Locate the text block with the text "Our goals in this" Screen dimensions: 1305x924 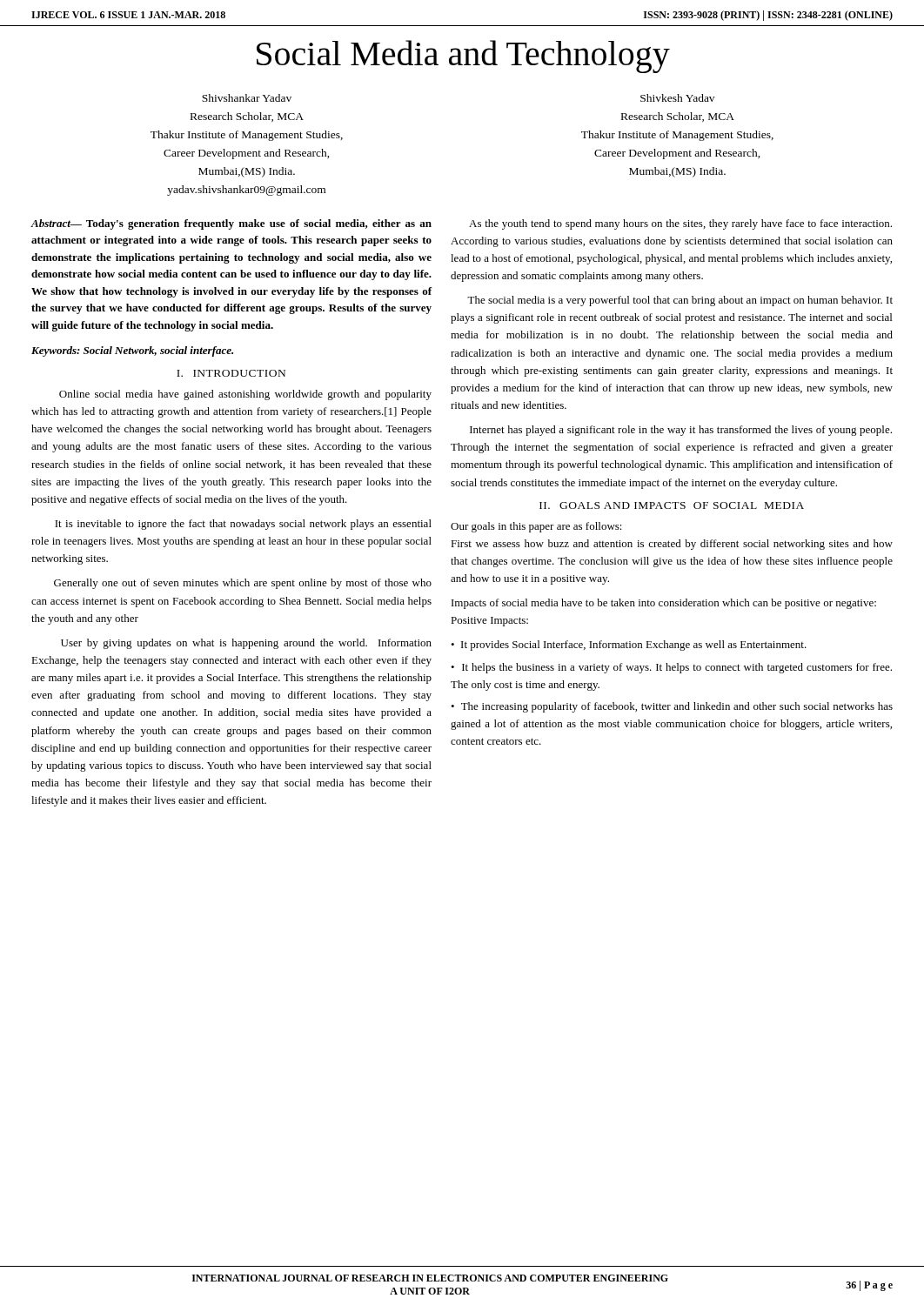click(672, 552)
